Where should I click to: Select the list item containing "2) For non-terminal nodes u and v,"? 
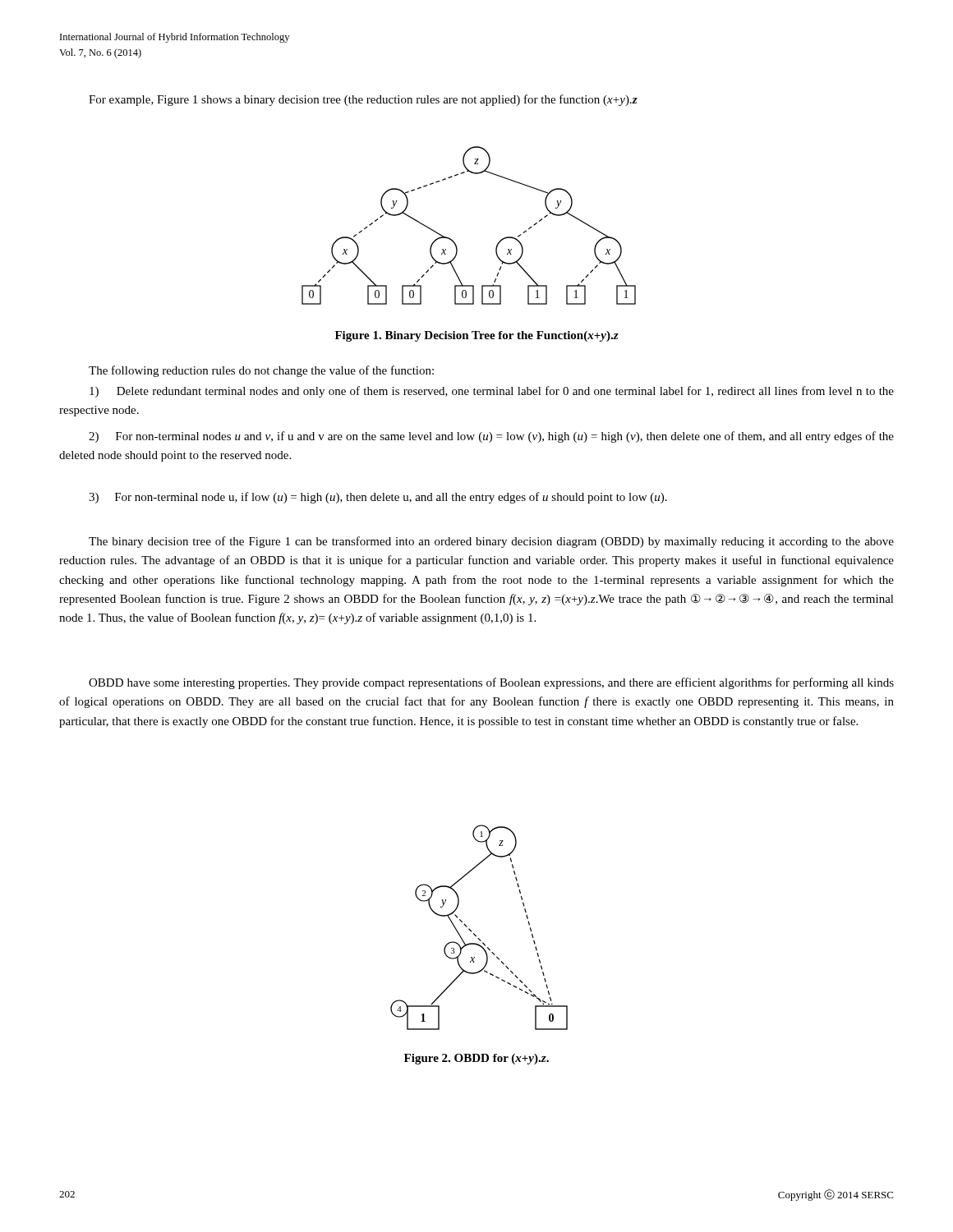[476, 446]
